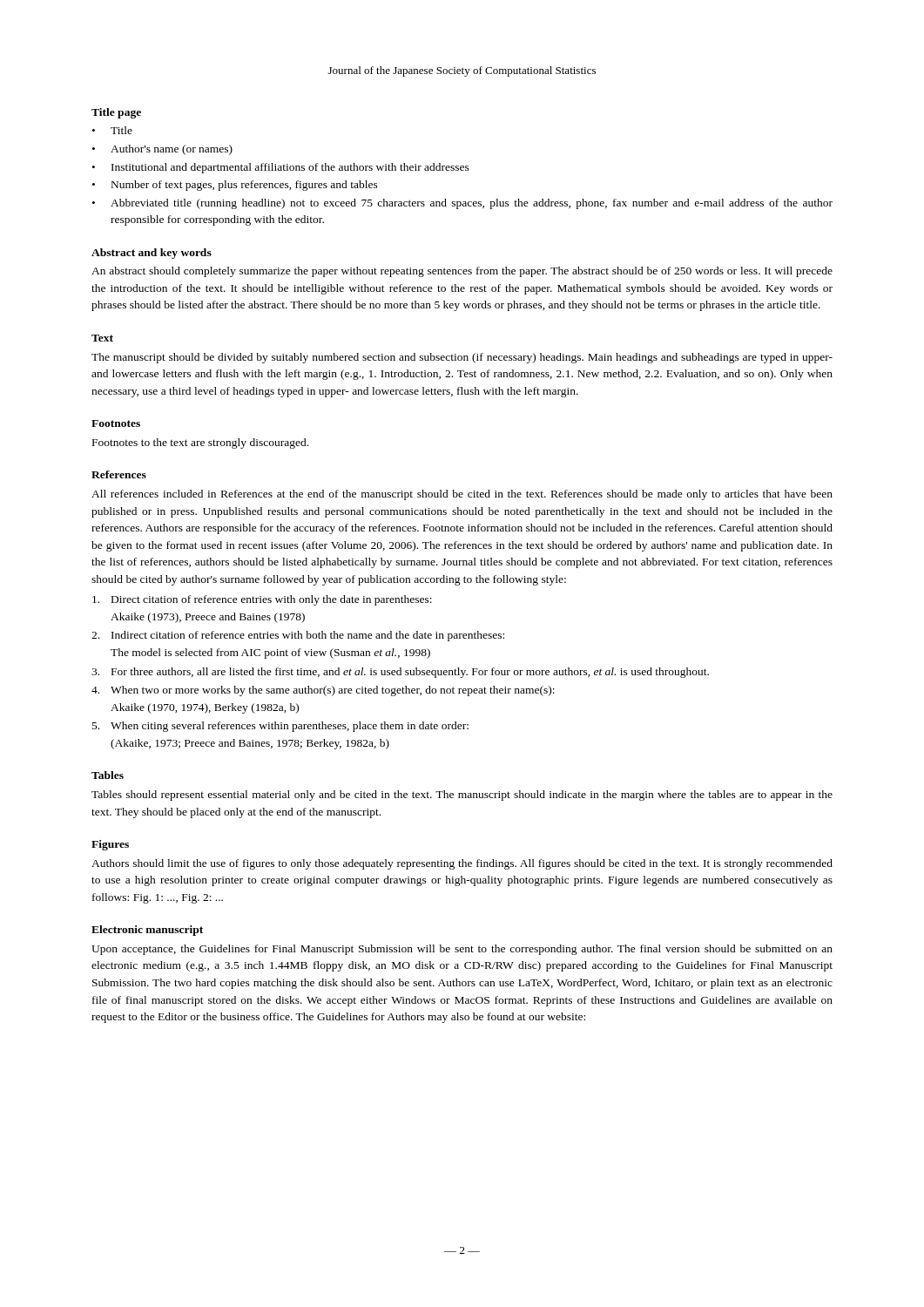The width and height of the screenshot is (924, 1307).
Task: Locate the block of text that opens with "5. When citing several references within"
Action: tap(462, 734)
